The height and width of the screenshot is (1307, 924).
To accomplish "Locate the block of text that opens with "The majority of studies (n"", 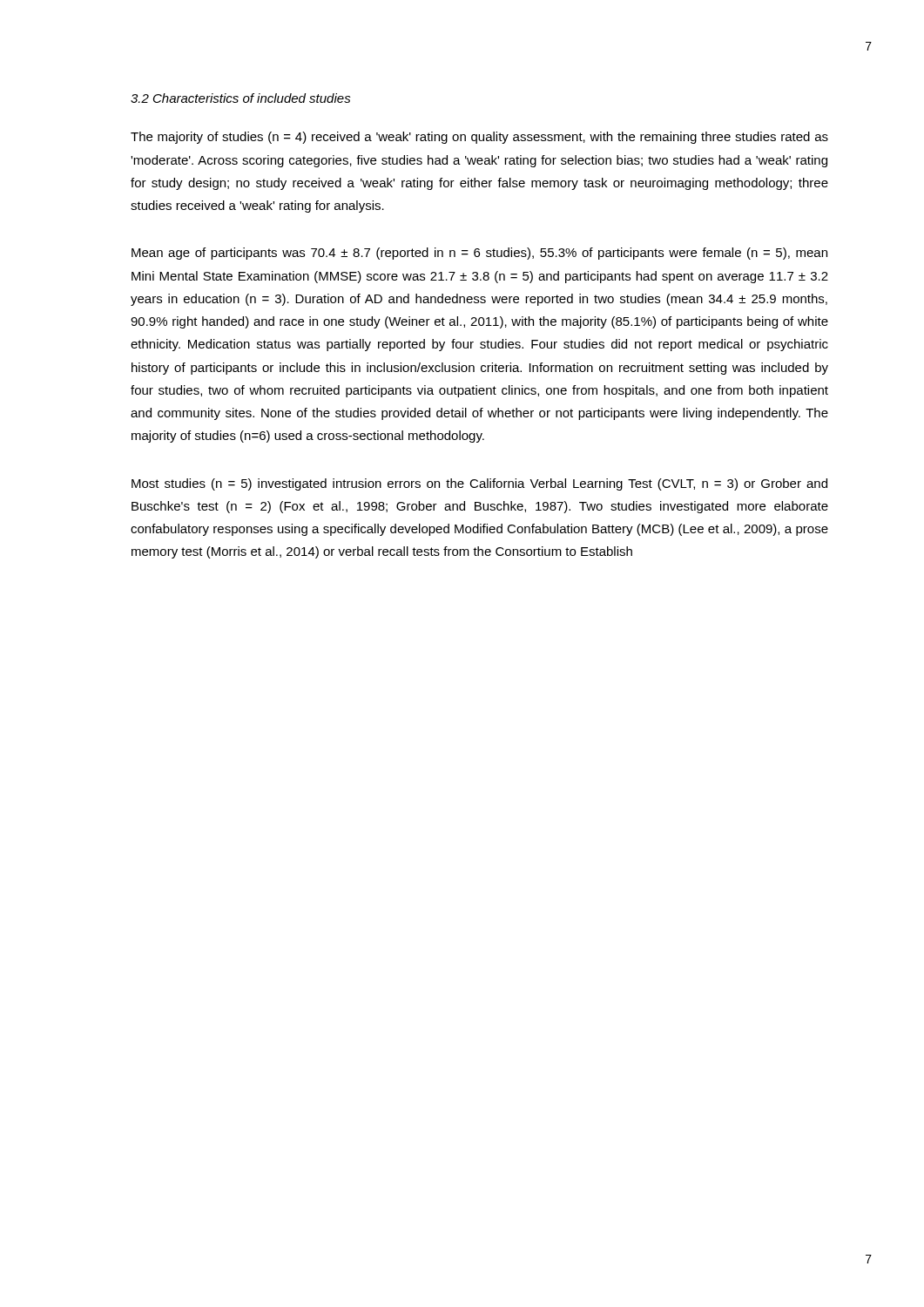I will tap(479, 171).
